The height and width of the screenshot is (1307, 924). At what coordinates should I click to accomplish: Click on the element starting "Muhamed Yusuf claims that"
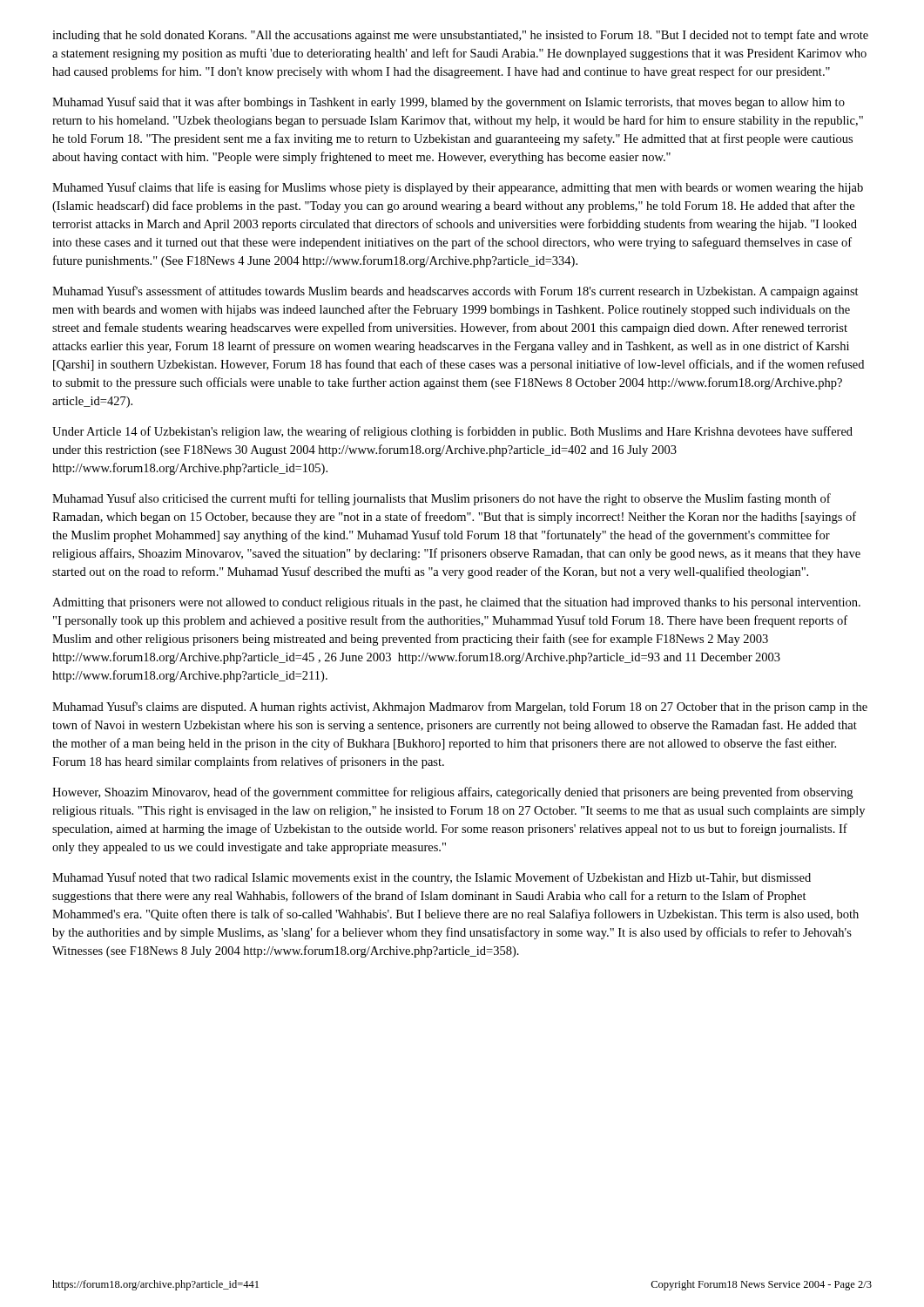point(458,224)
